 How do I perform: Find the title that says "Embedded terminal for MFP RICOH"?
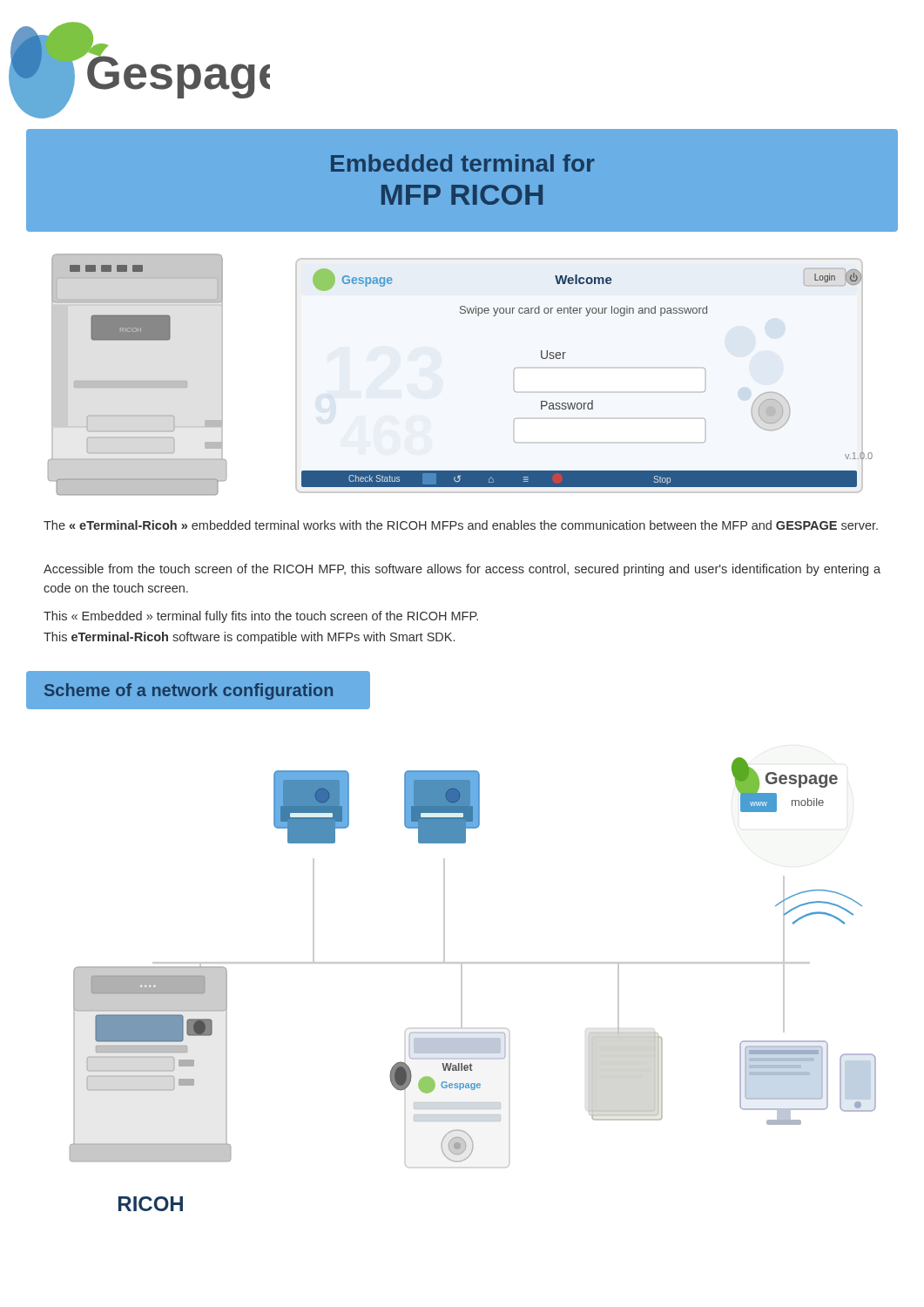(462, 180)
